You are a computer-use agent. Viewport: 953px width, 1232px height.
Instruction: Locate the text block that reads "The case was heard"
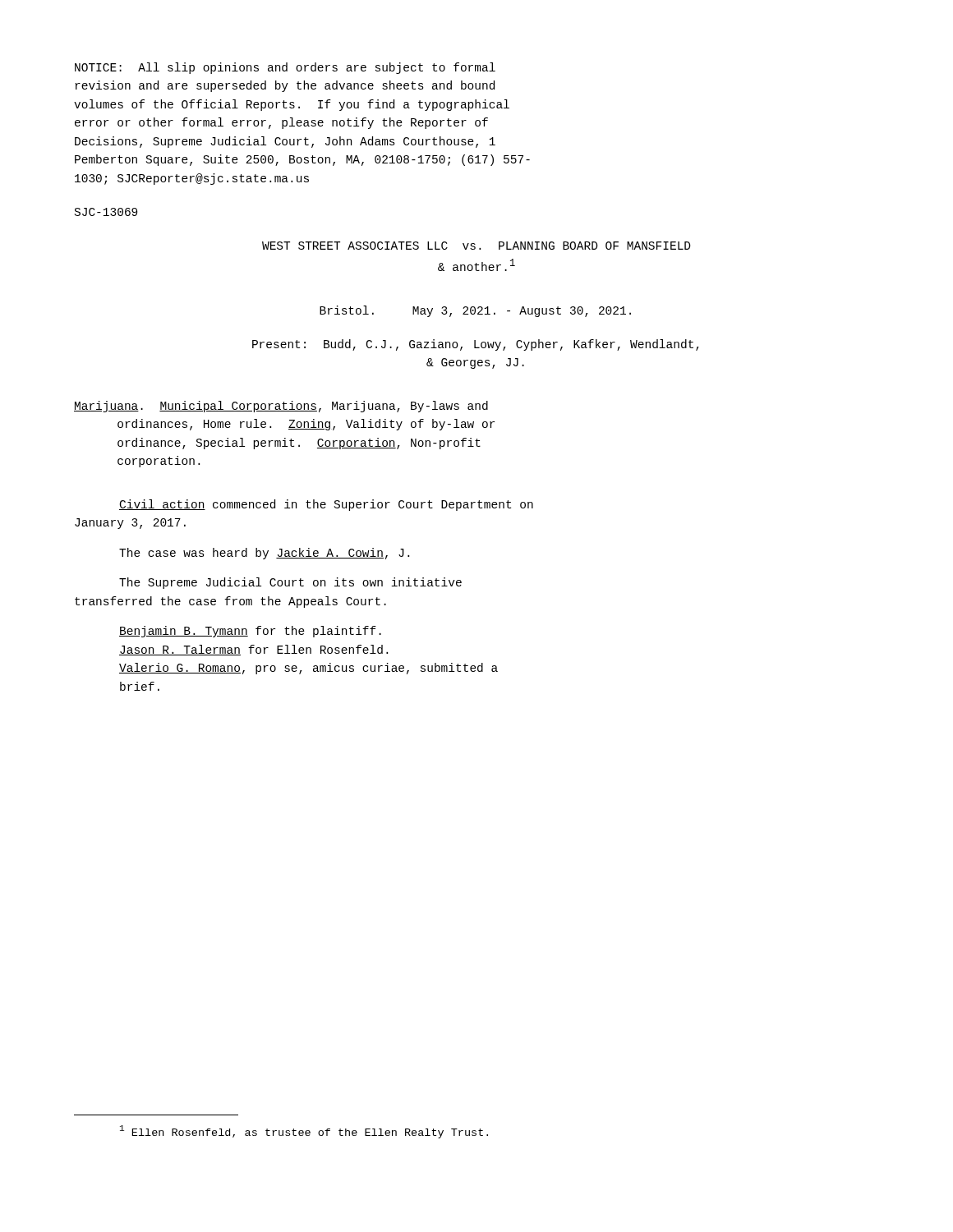[266, 553]
